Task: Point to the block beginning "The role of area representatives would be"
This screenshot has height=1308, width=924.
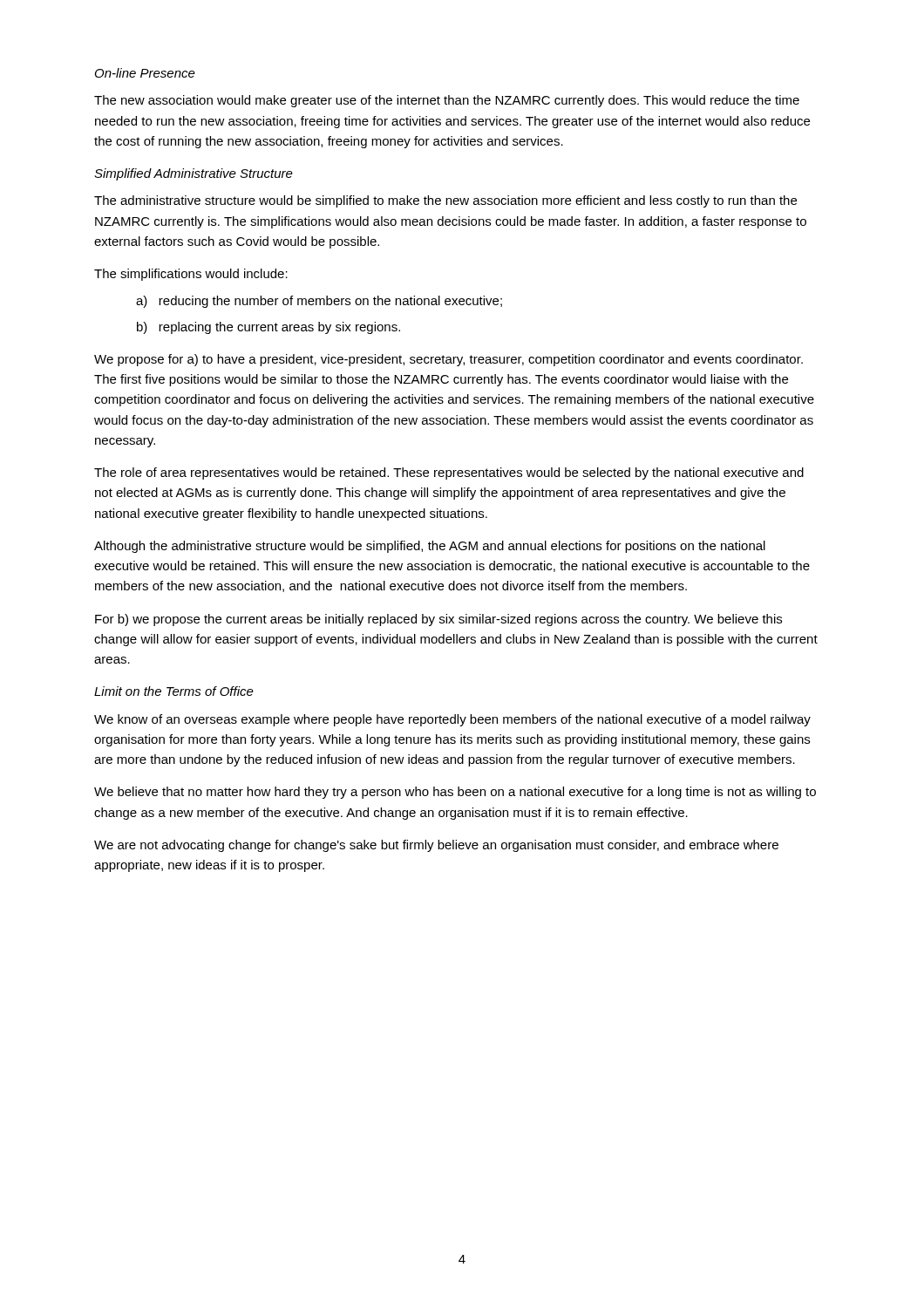Action: click(449, 492)
